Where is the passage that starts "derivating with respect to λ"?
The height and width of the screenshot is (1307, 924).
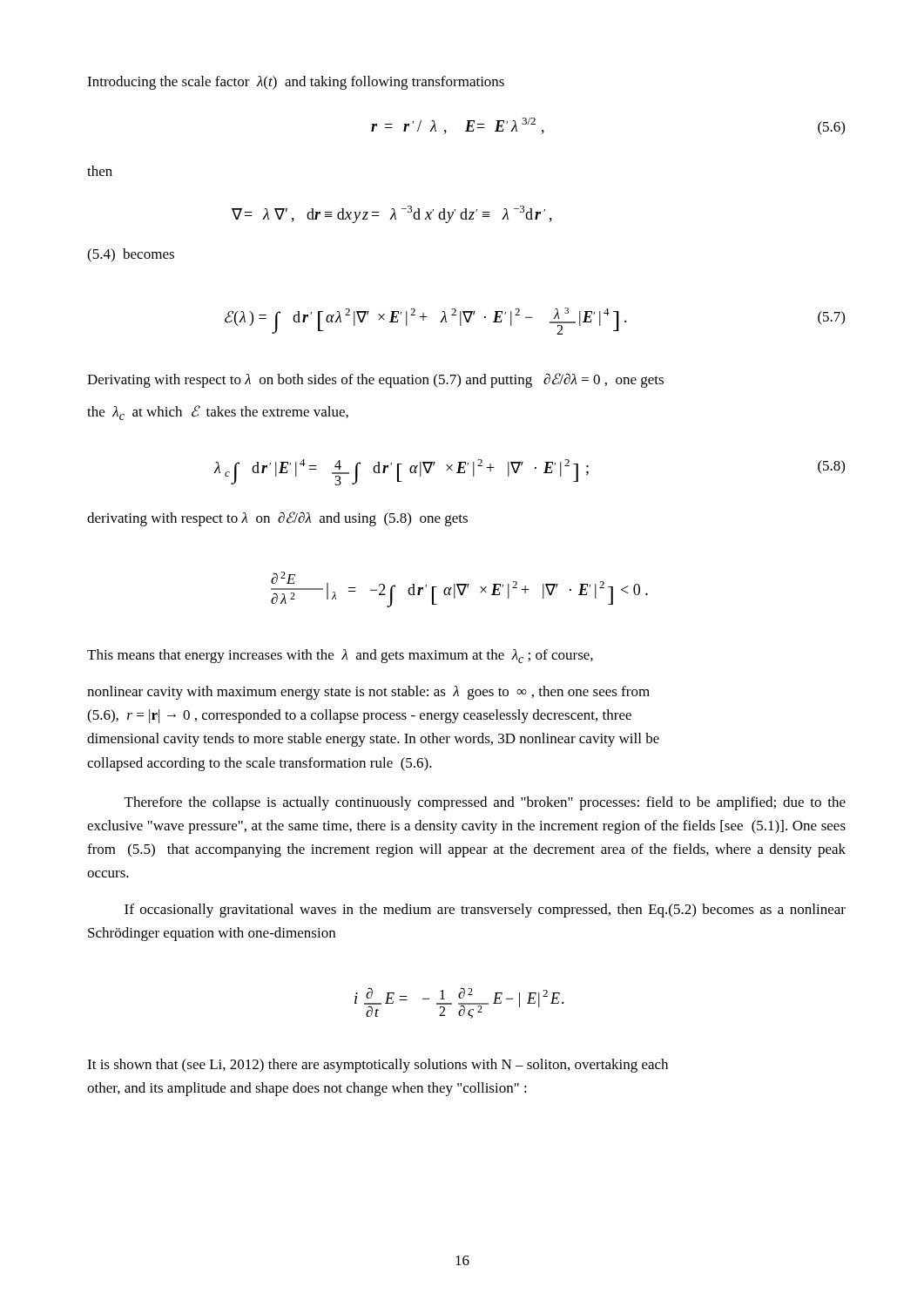pos(278,518)
